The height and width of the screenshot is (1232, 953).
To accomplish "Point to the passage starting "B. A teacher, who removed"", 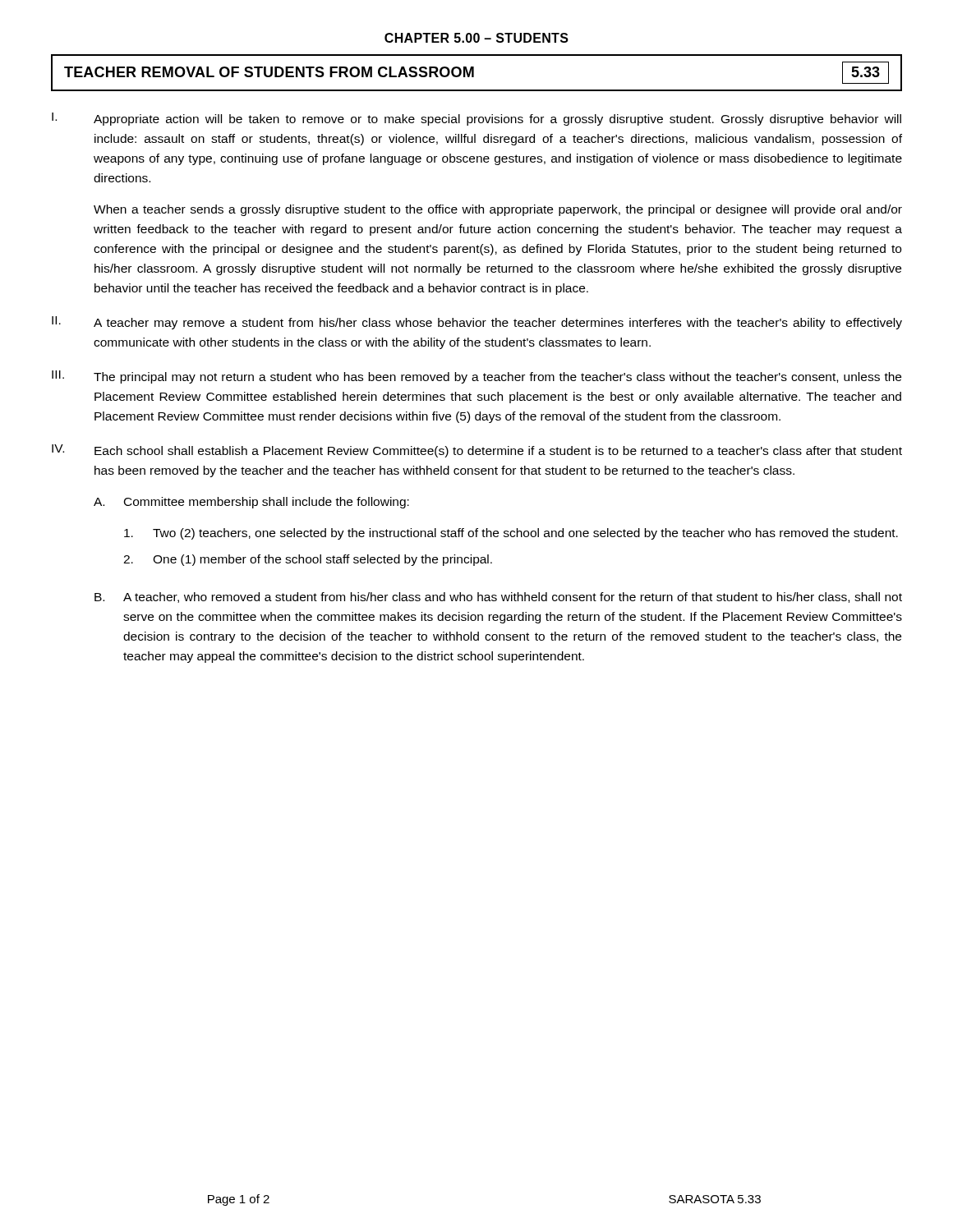I will pos(498,627).
